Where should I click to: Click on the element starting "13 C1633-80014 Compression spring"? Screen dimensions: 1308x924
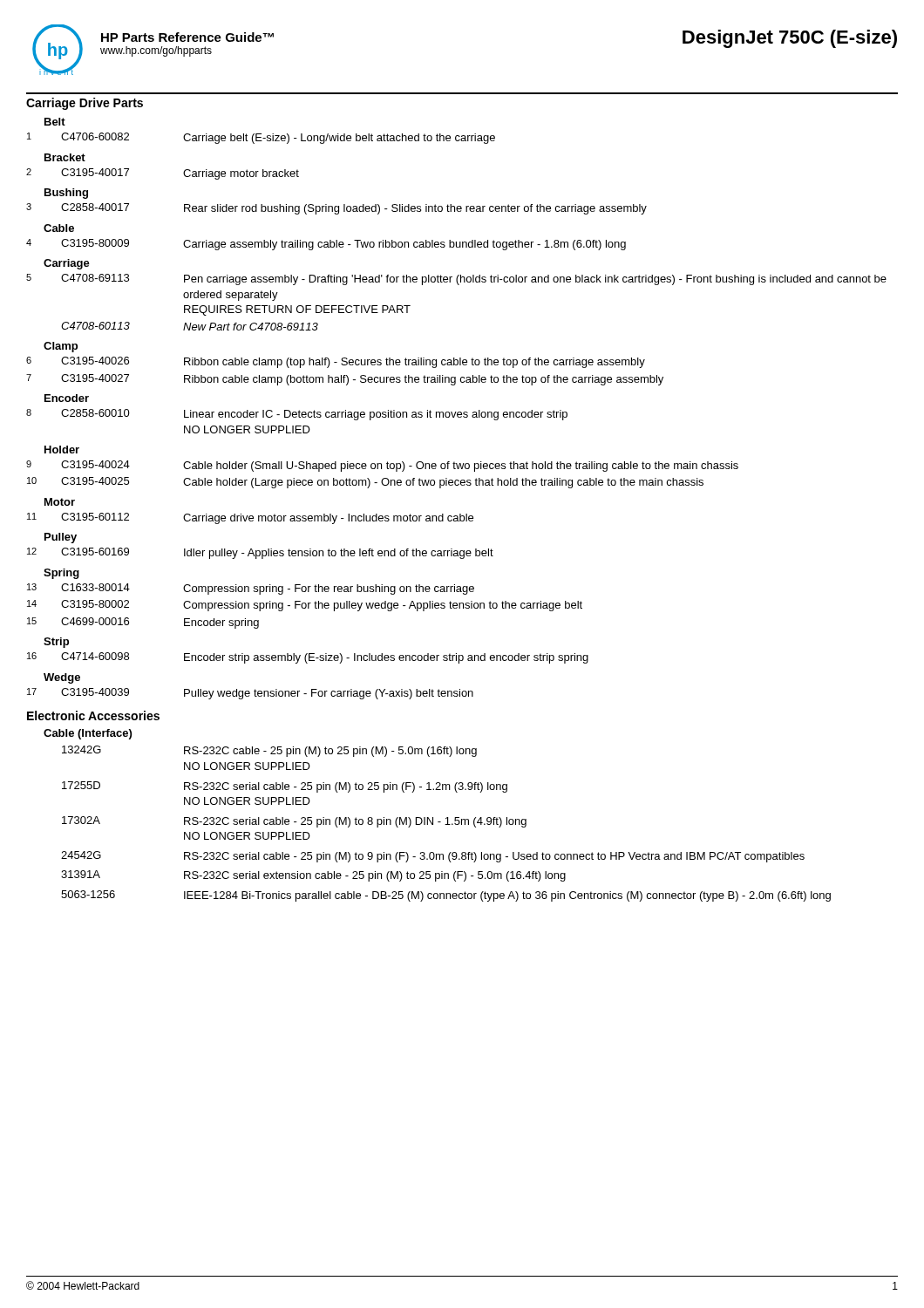coord(462,588)
